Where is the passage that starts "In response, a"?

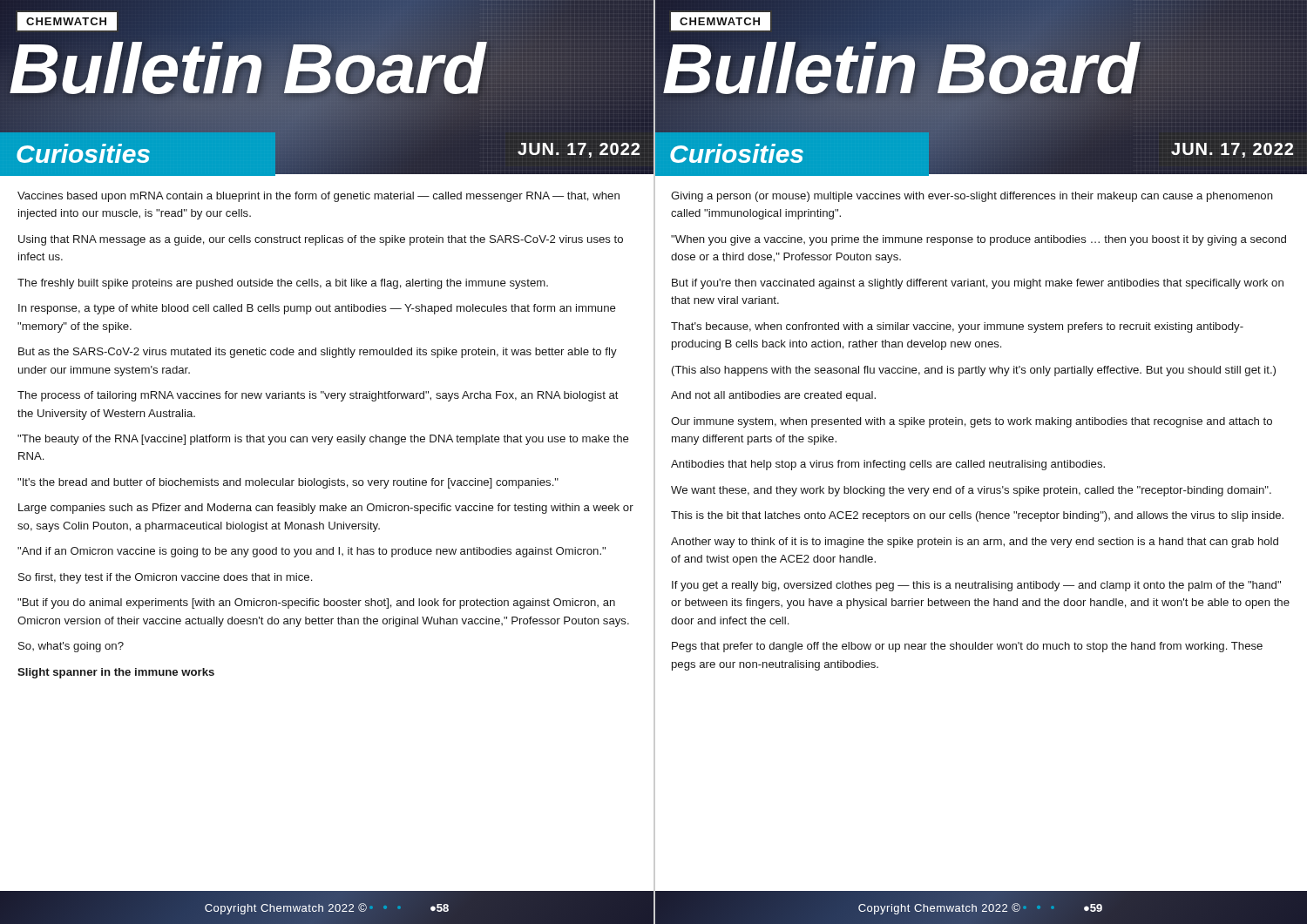[327, 318]
